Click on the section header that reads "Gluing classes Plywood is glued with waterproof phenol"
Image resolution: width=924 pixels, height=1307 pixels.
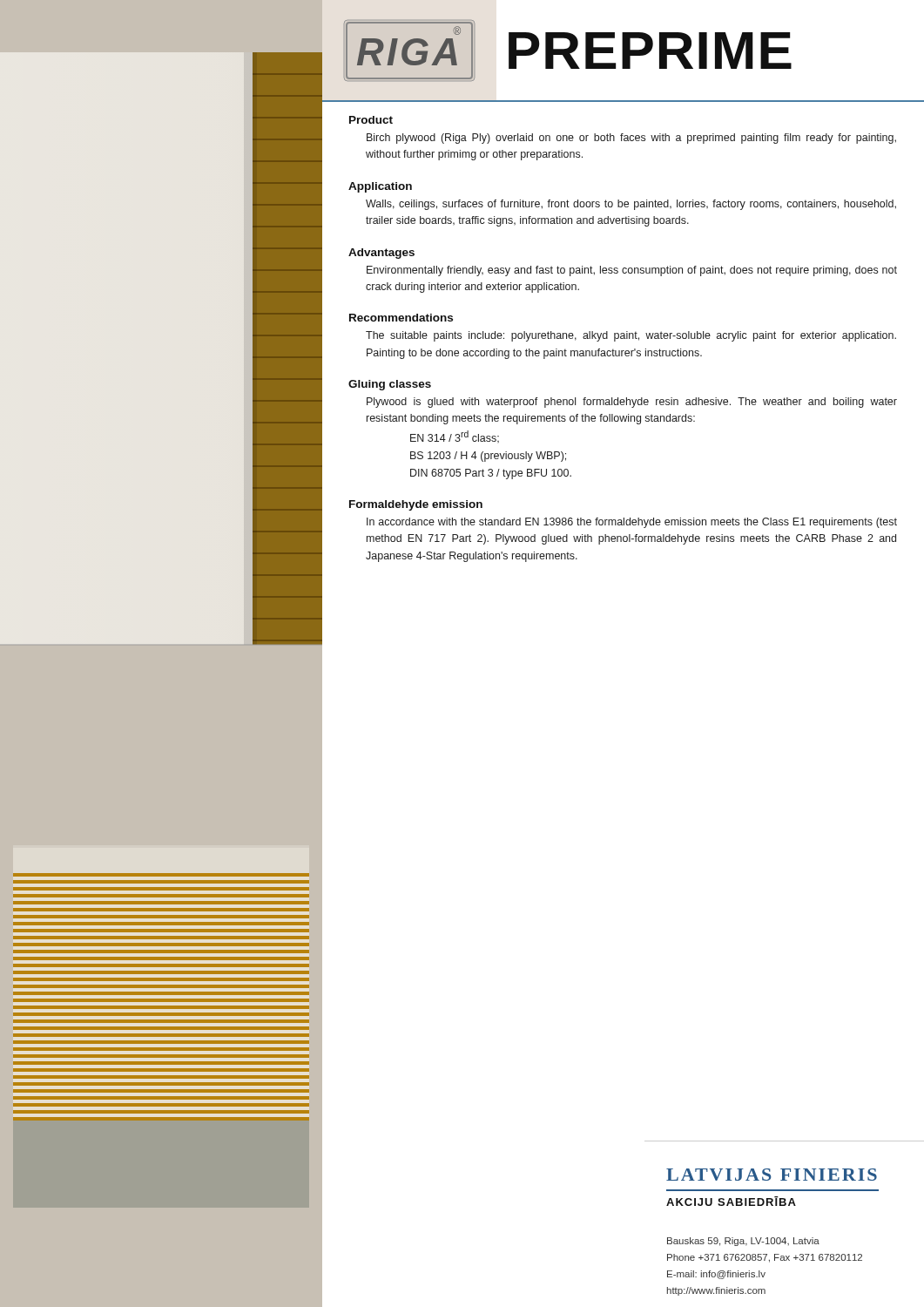point(623,430)
